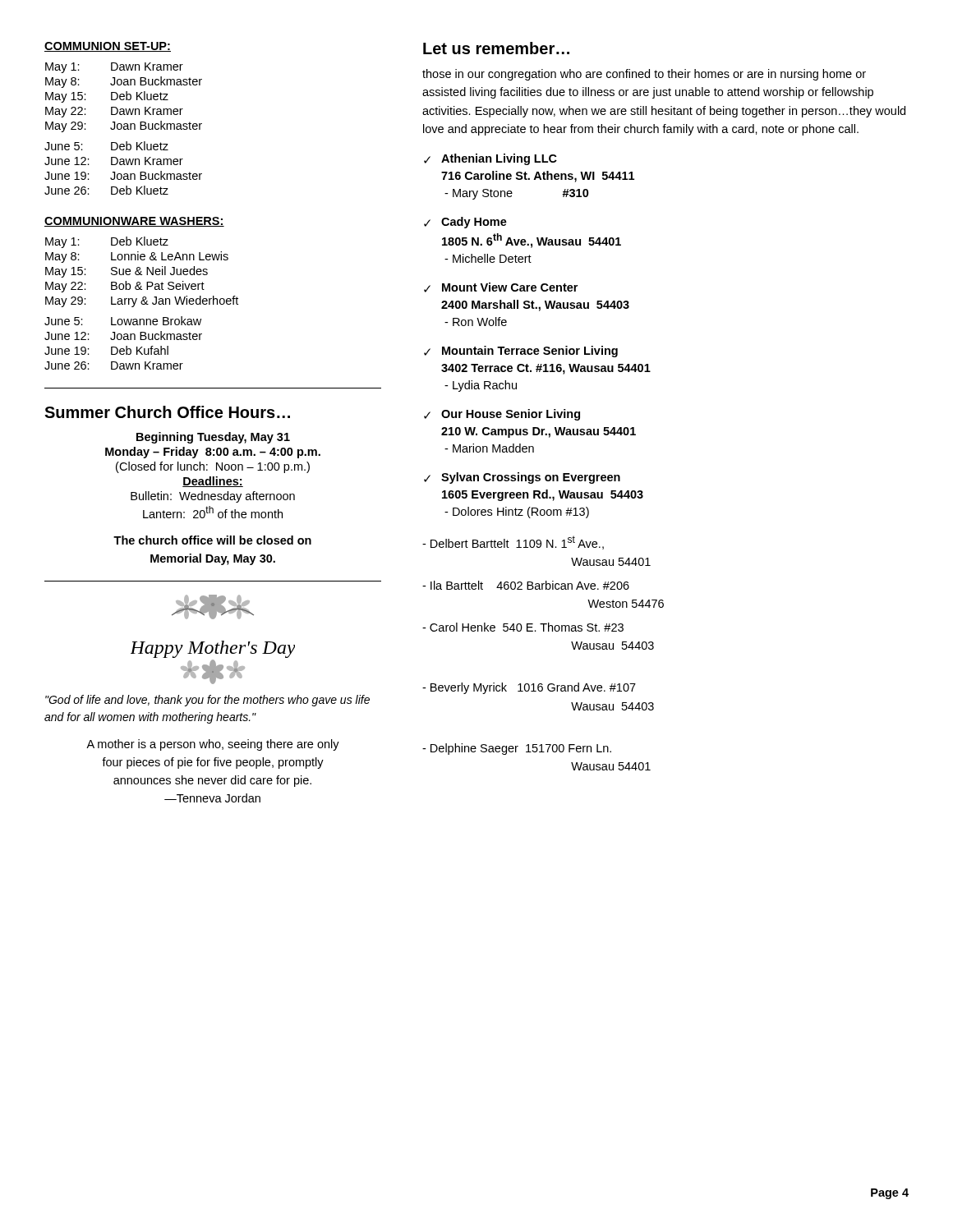Locate the table with the text "Lowanne Brokaw"
Viewport: 953px width, 1232px height.
213,304
